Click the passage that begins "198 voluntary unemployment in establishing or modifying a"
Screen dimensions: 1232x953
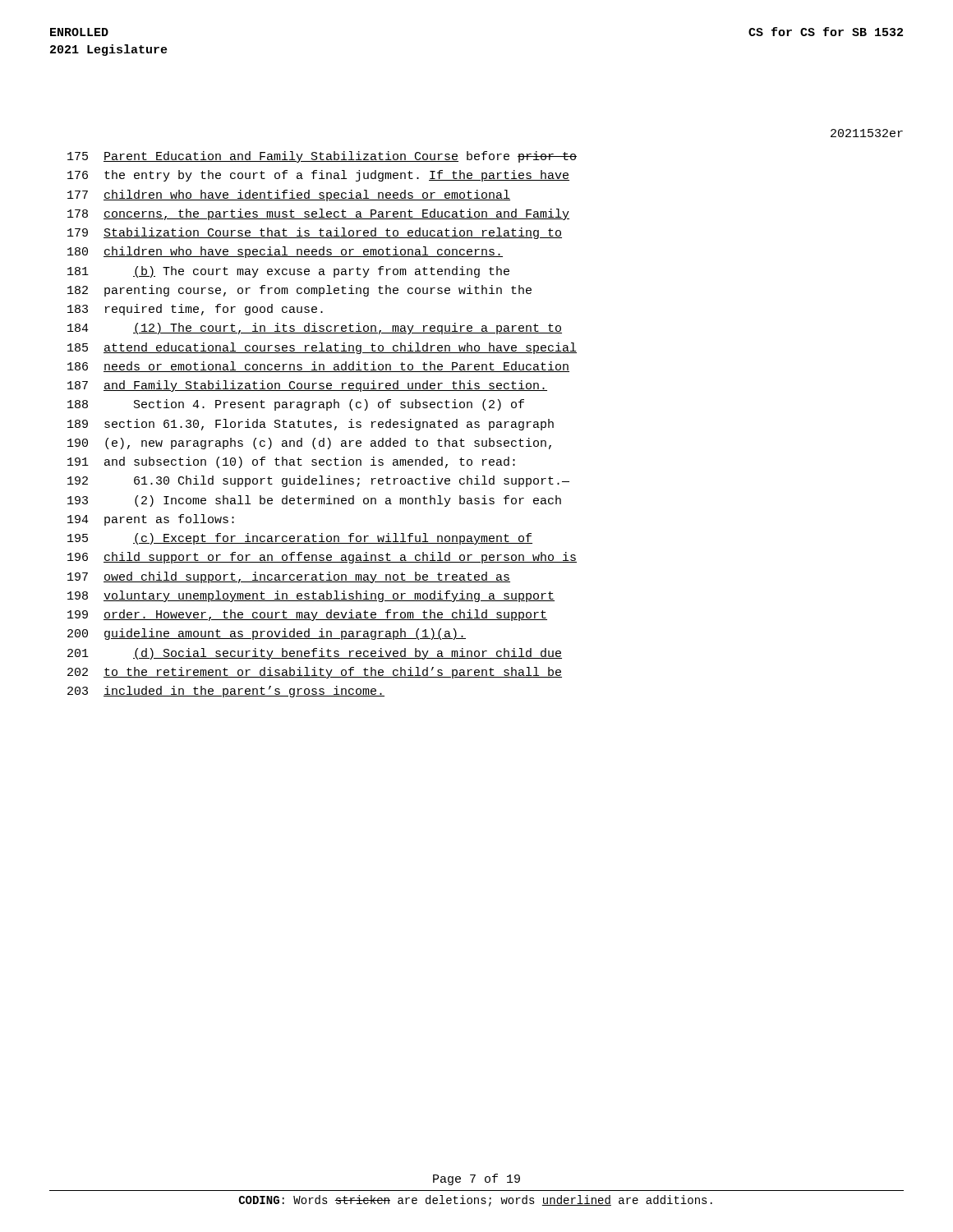tap(476, 597)
